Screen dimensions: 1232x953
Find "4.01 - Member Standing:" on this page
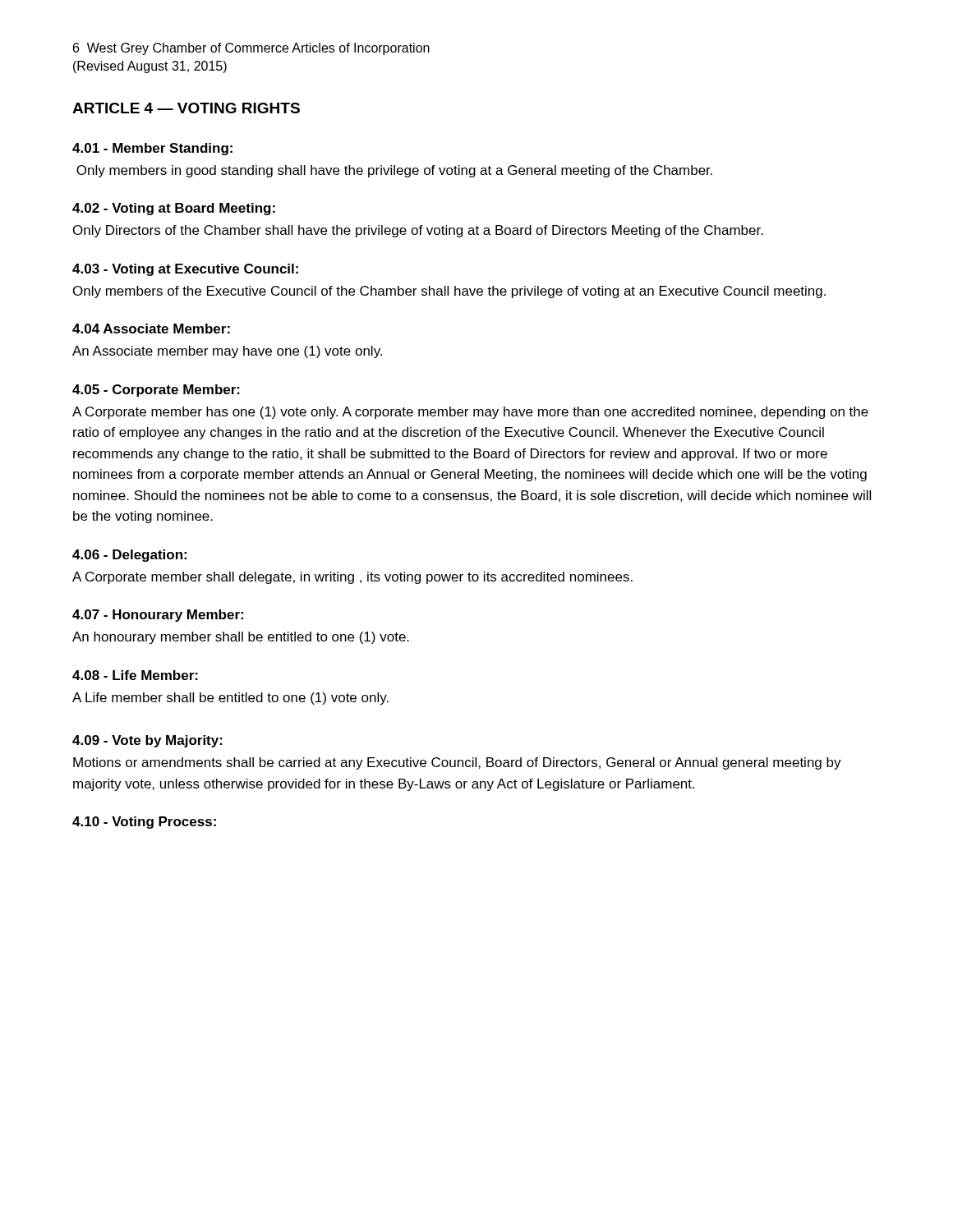point(153,148)
